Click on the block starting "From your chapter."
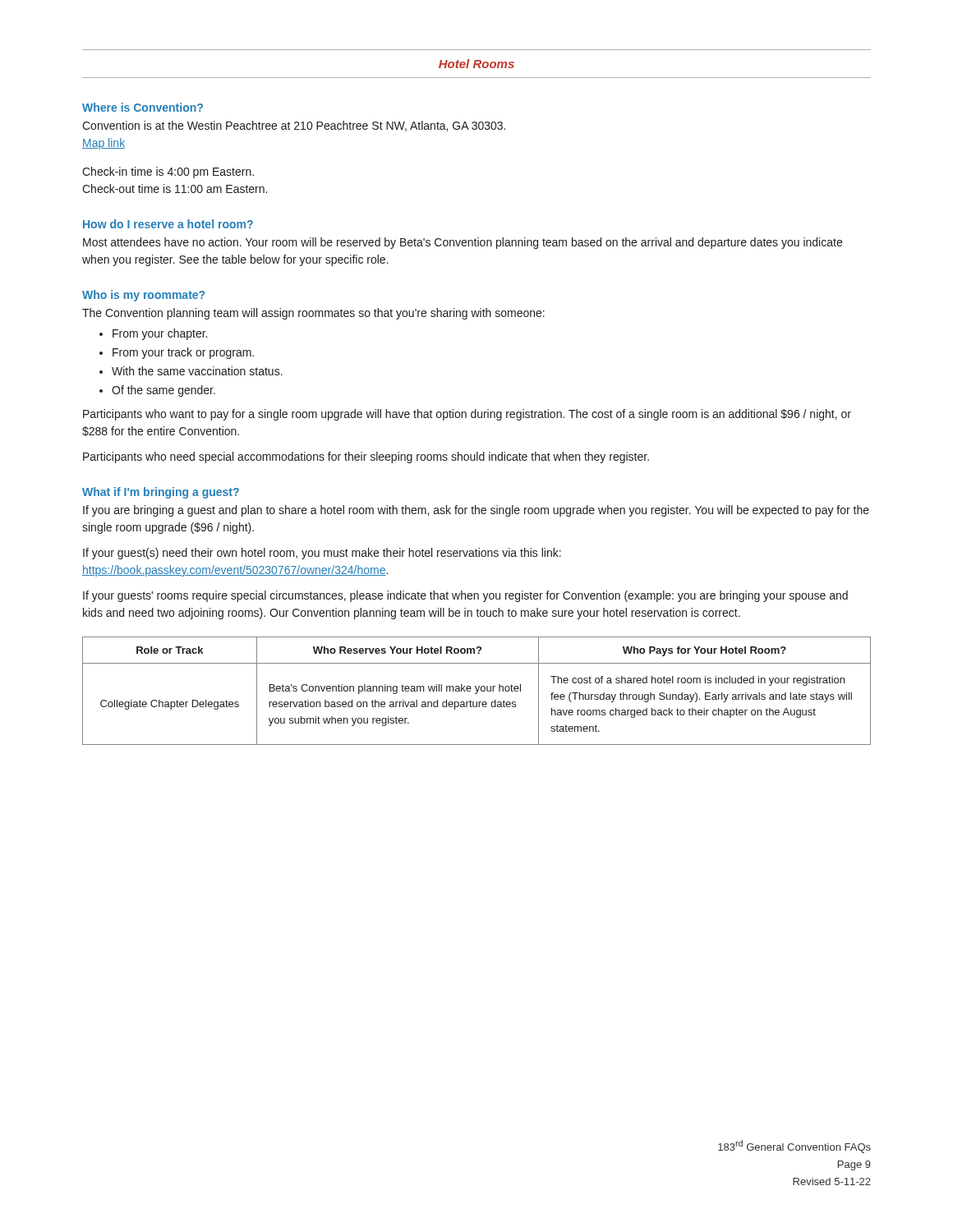The image size is (953, 1232). (160, 333)
